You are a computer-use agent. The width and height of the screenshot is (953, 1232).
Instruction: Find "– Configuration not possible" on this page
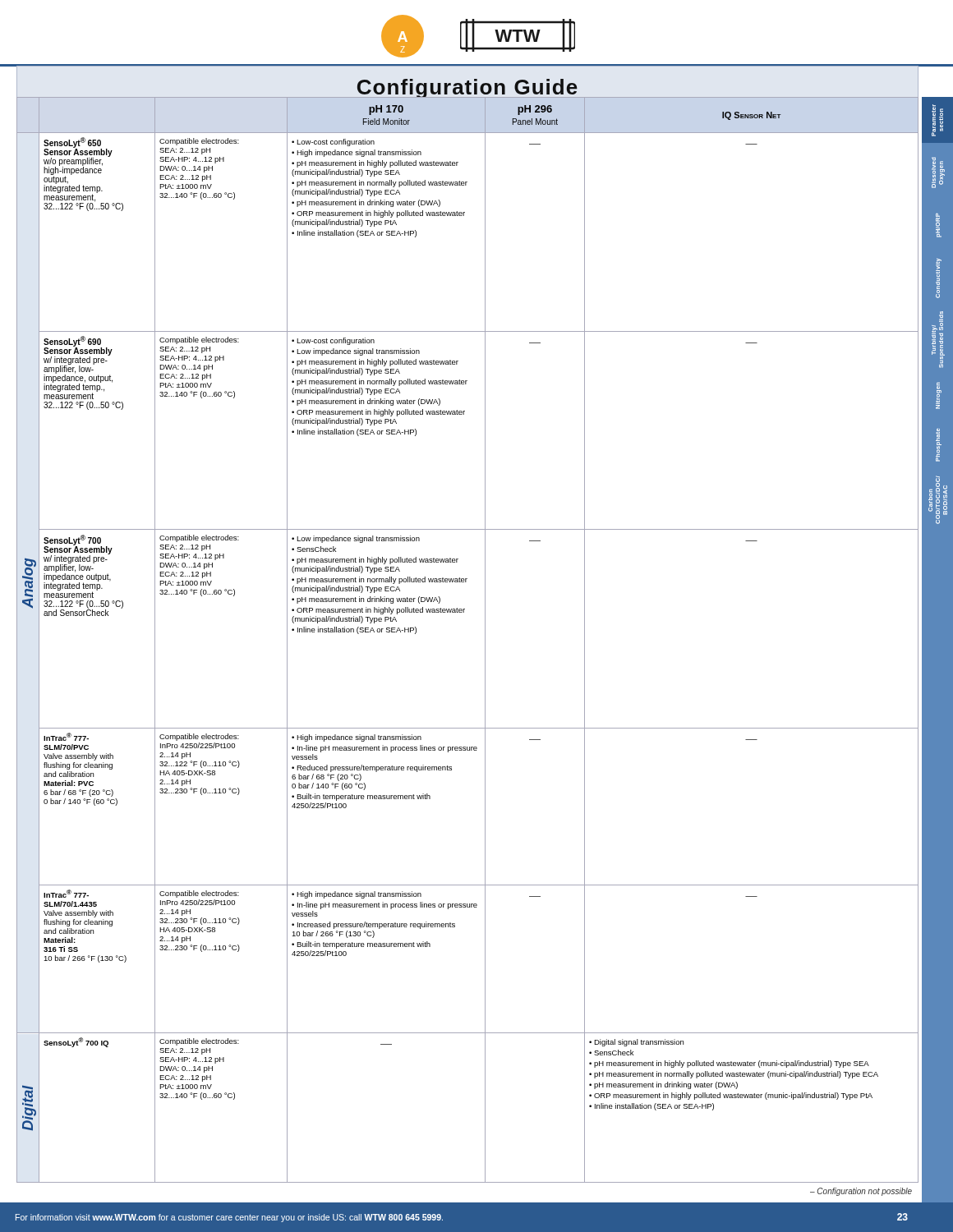(x=861, y=1191)
